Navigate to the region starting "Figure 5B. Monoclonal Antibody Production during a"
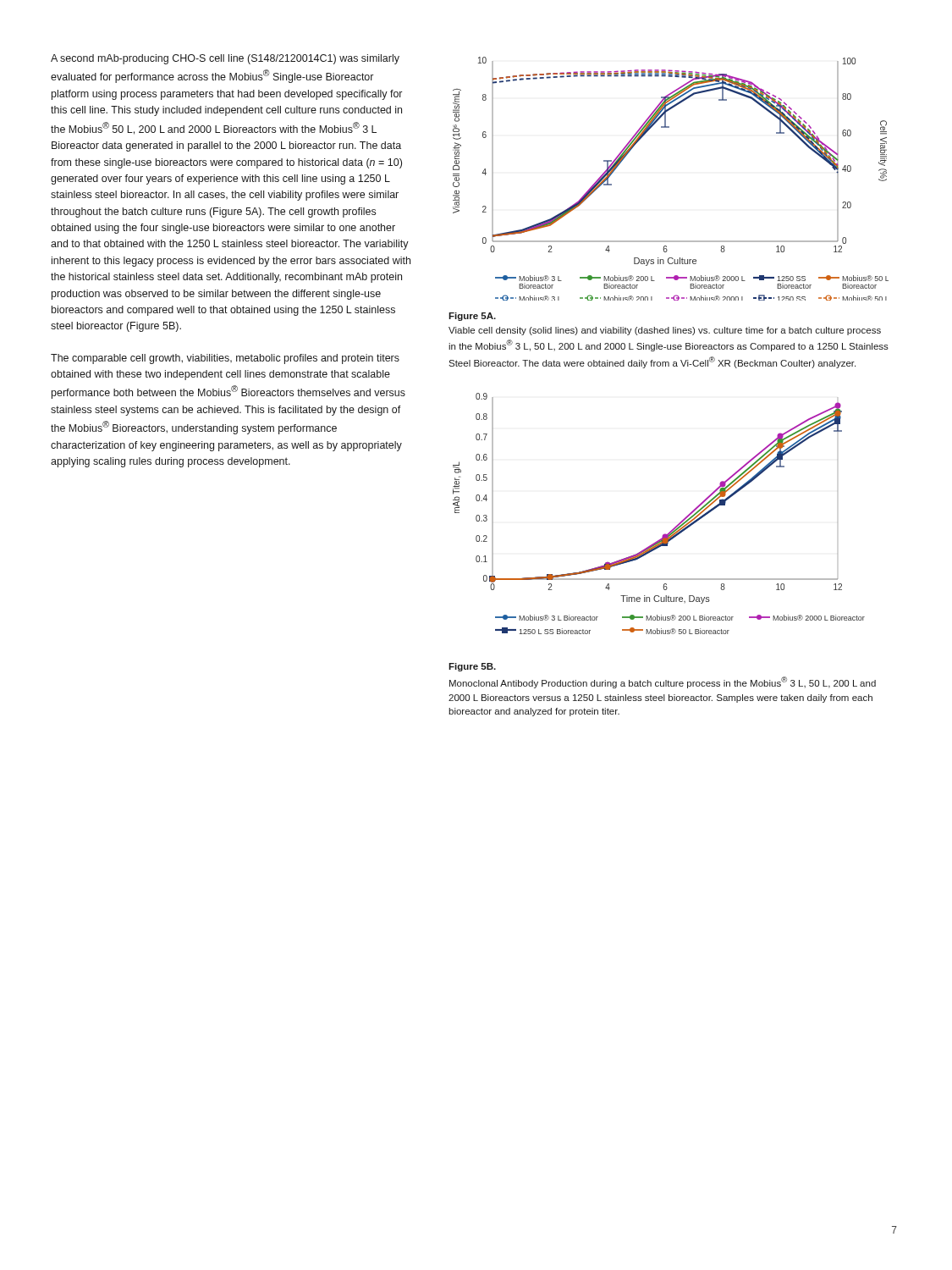 coord(662,689)
